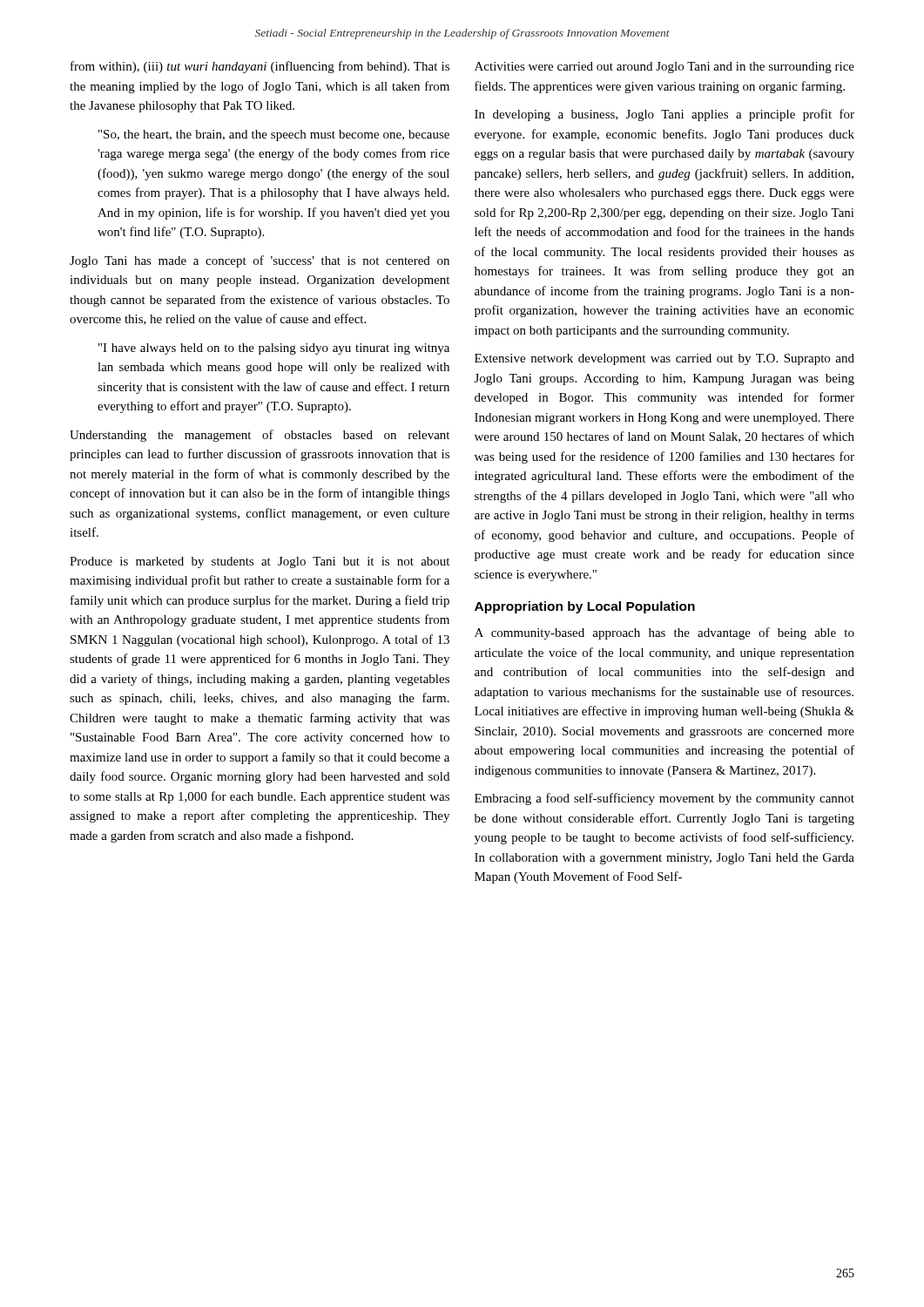
Task: Select the block starting ""So, the heart, the brain,"
Action: pyautogui.click(x=274, y=183)
